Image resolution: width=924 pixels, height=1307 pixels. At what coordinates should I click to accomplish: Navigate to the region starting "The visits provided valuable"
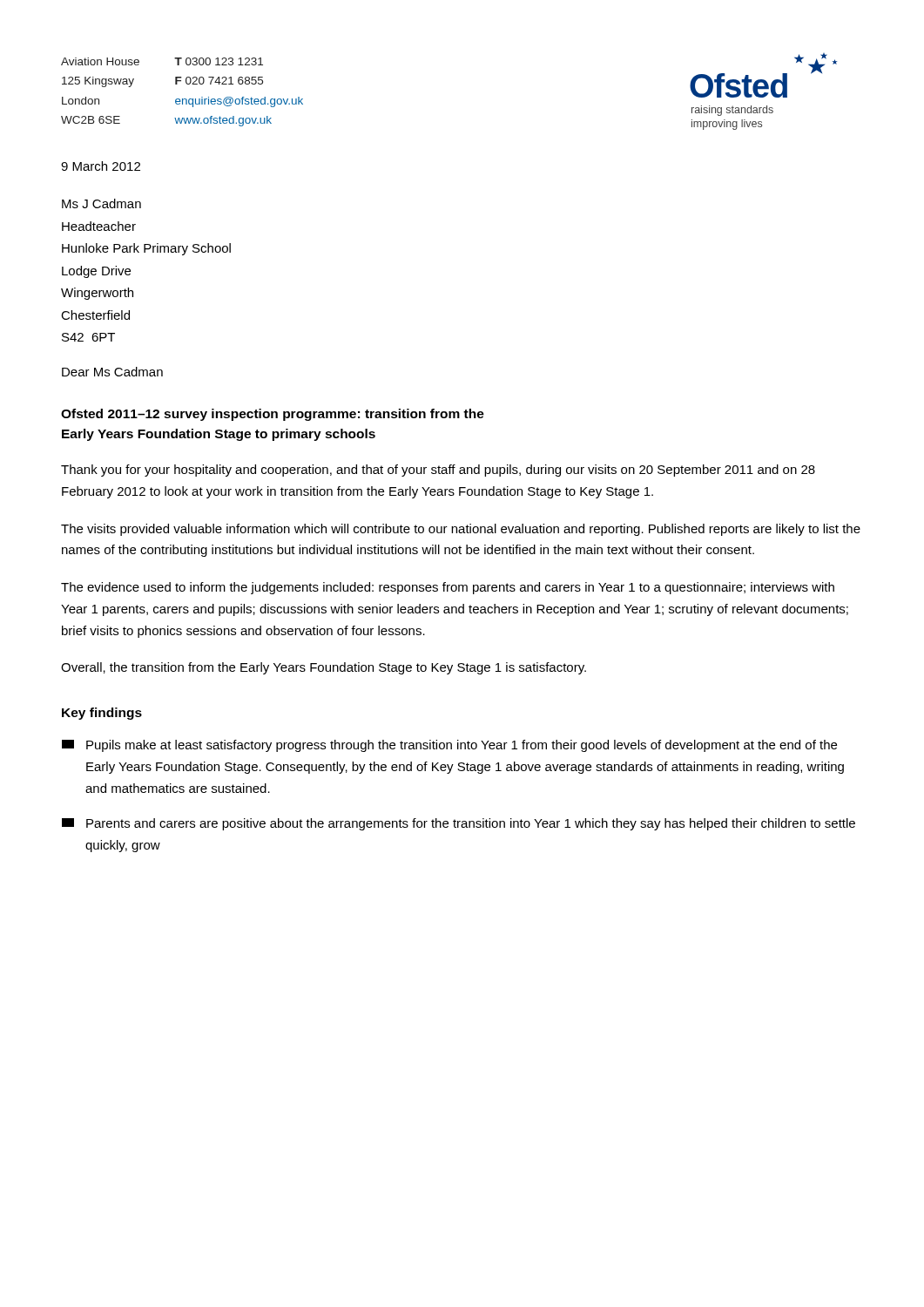click(461, 539)
